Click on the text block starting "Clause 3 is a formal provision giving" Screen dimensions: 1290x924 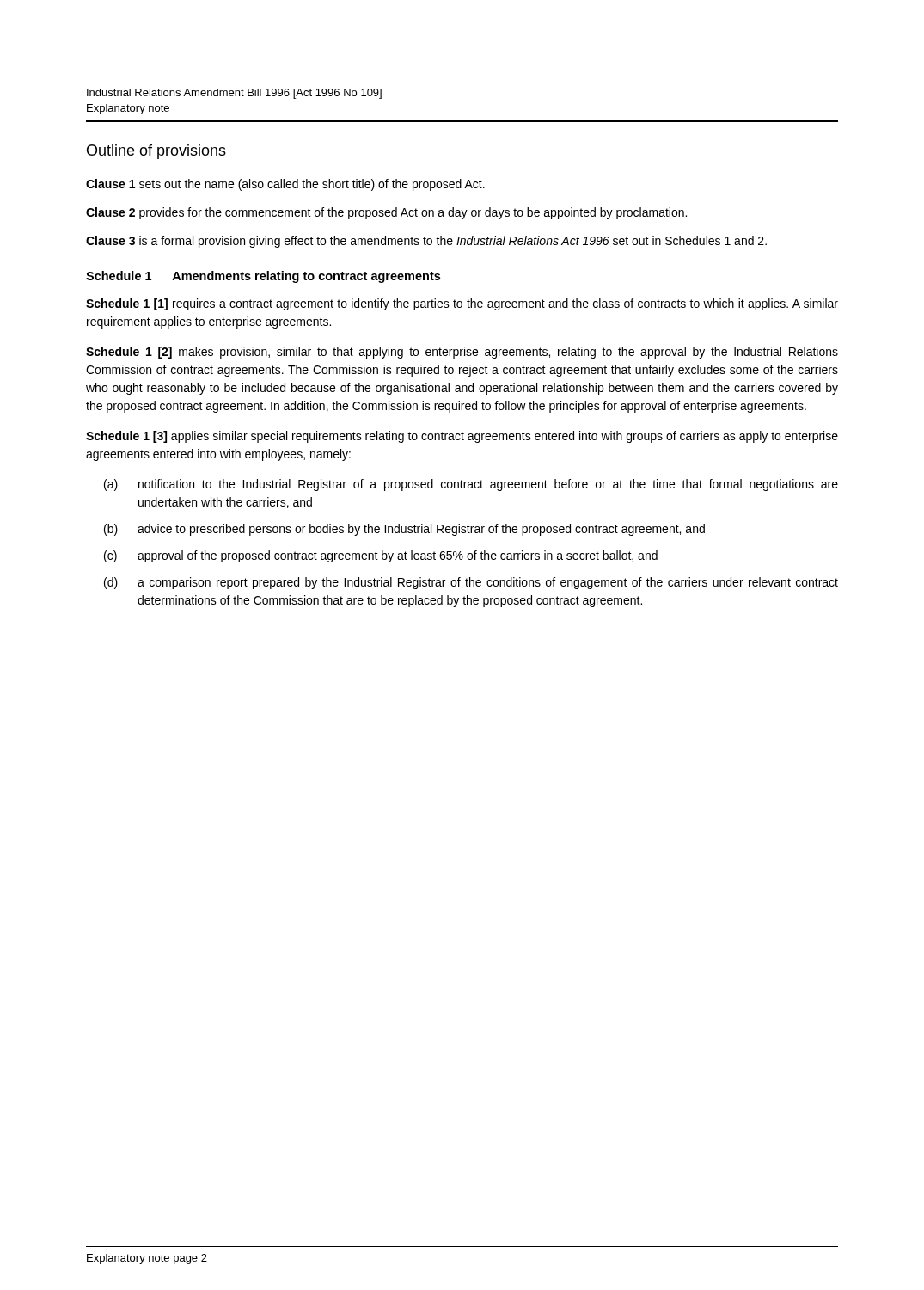[427, 241]
